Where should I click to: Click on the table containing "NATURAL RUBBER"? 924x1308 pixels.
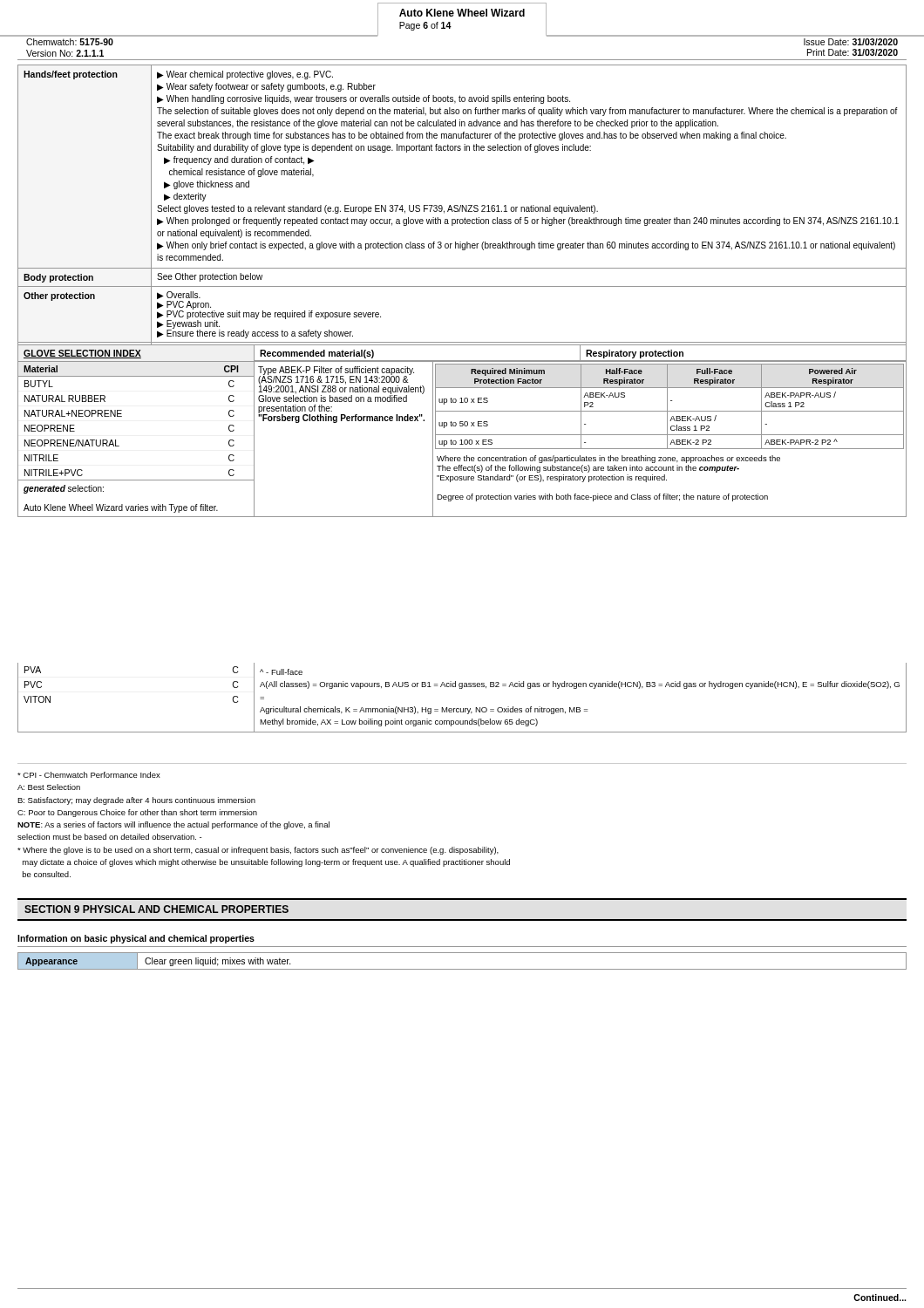click(136, 421)
